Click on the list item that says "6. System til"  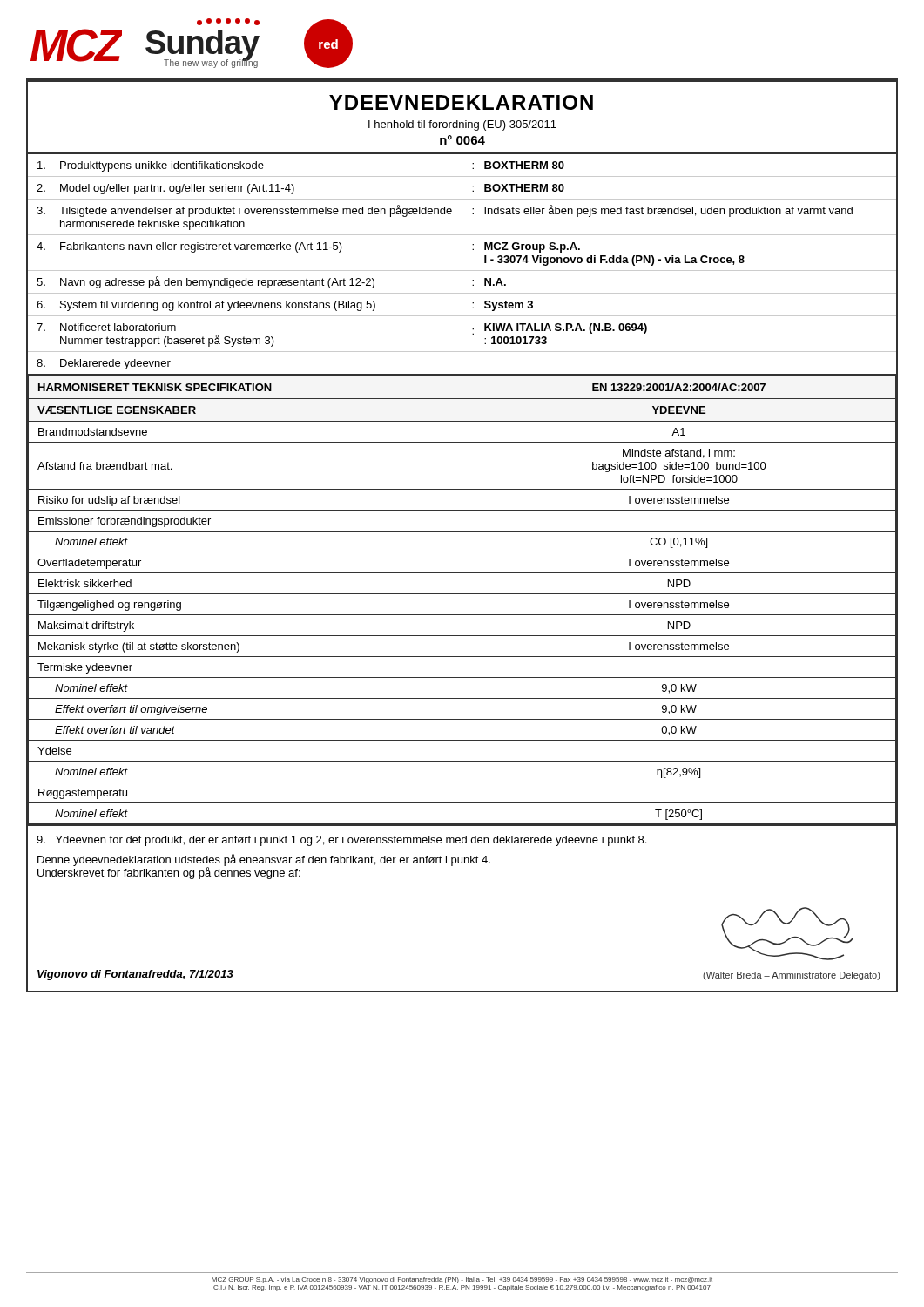coord(462,305)
